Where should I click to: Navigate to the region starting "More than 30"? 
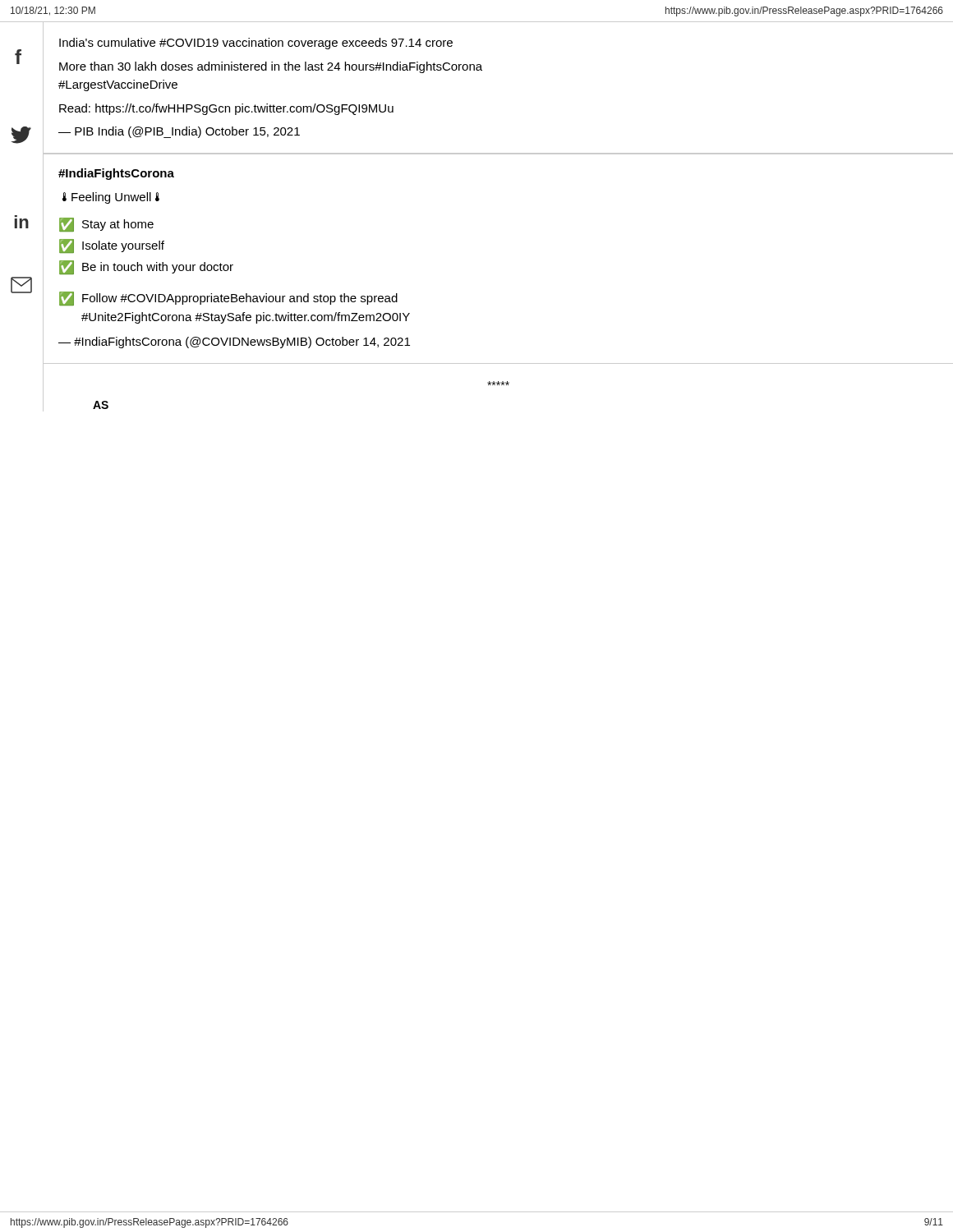coord(270,75)
